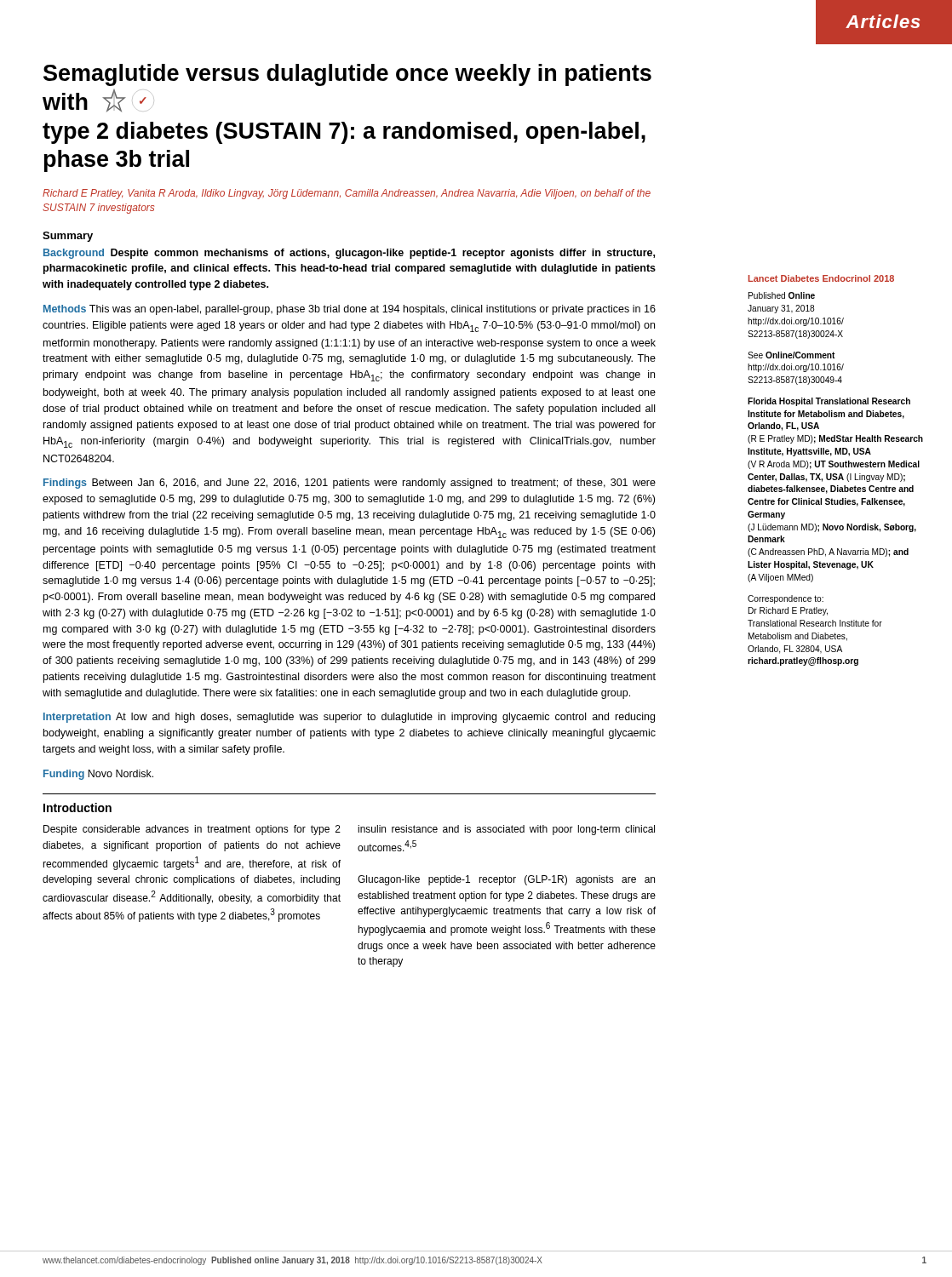Find the text block with the text "Methods This was an open-label, parallel-group, phase 3b"
The height and width of the screenshot is (1277, 952).
click(349, 384)
